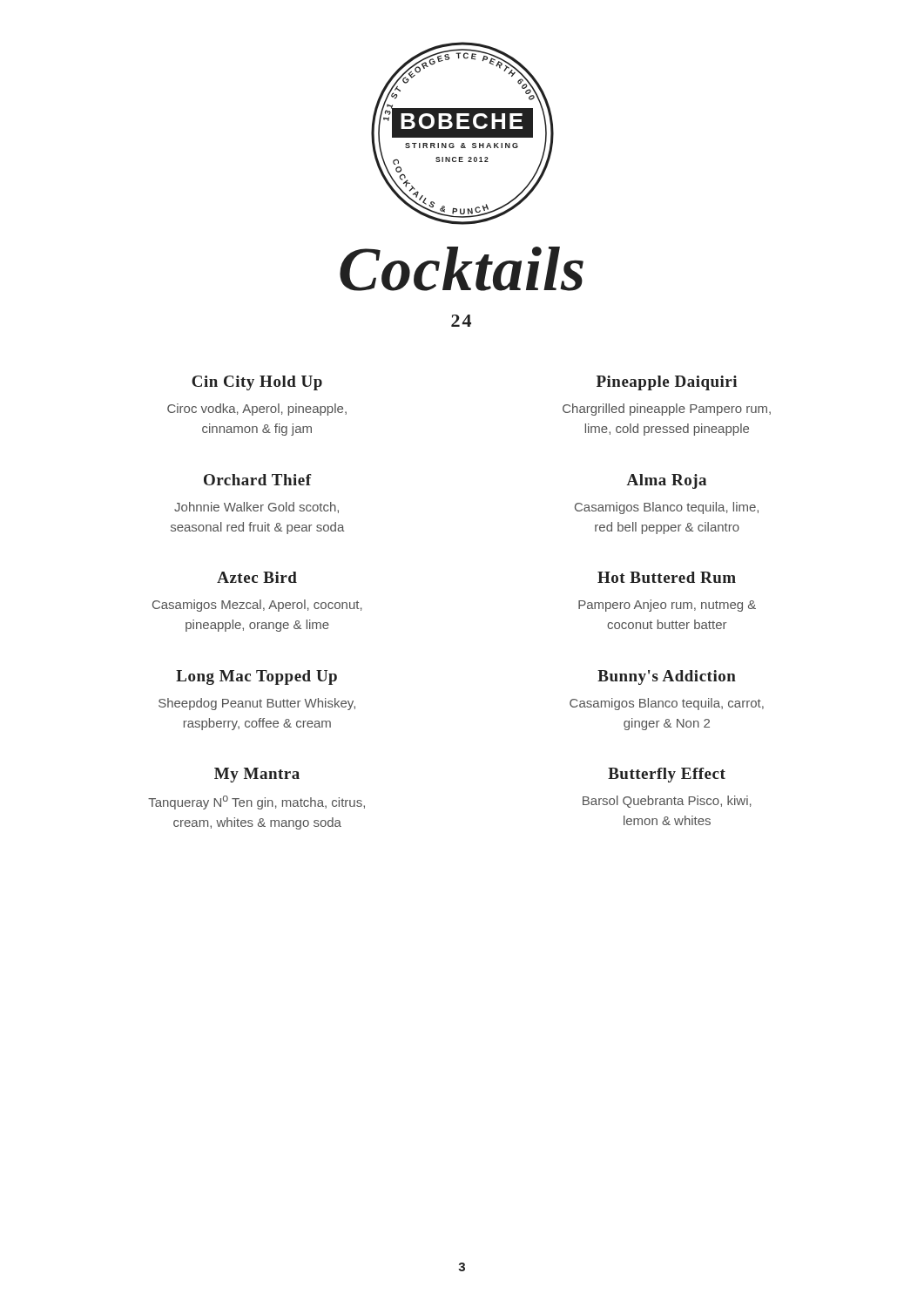Click the section header that begins "Aztec Bird Casamigos Mezcal, Aperol, coconut,pineapple,"
The height and width of the screenshot is (1307, 924).
point(257,601)
